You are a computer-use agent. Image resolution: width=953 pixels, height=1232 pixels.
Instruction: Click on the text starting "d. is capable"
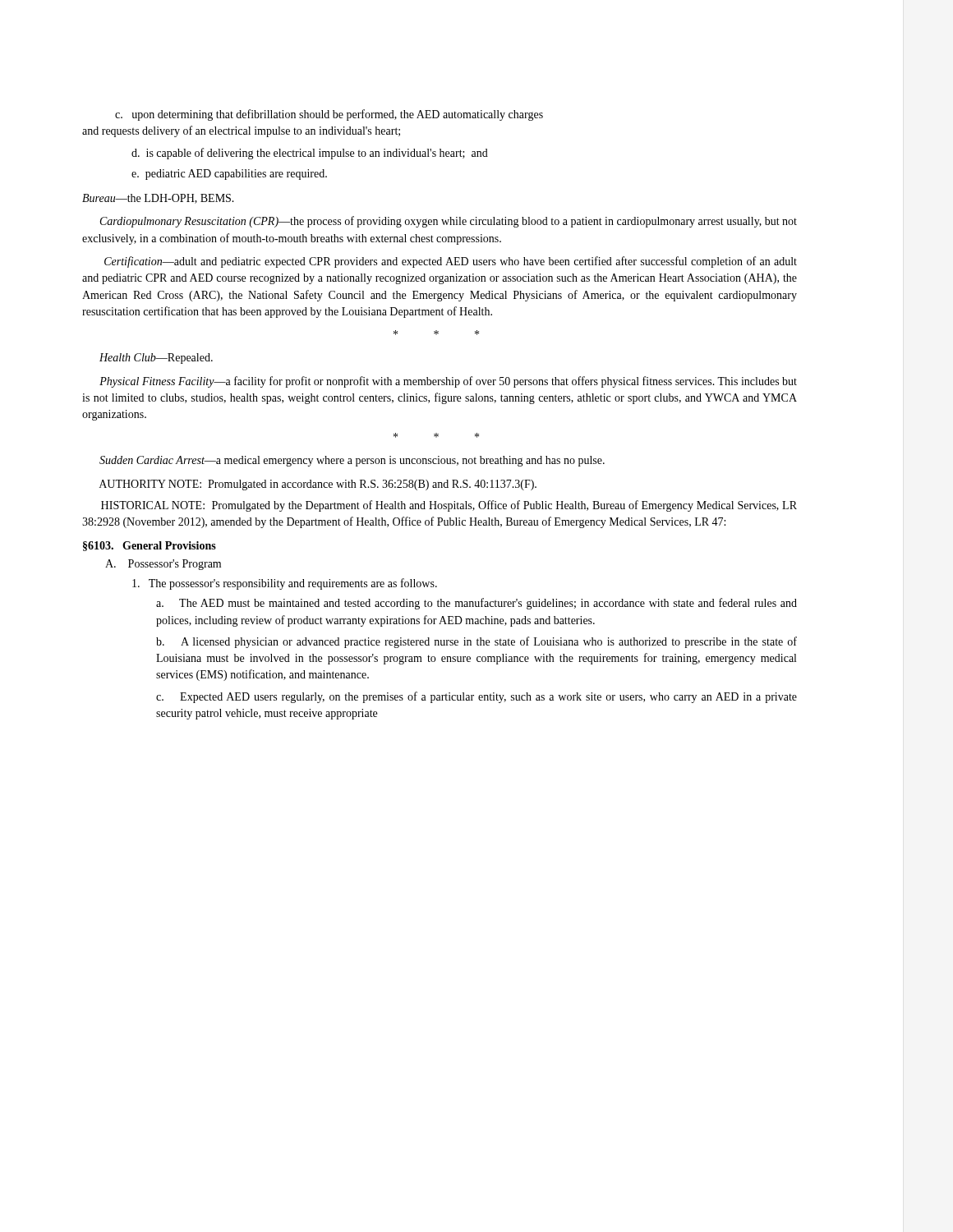pos(310,153)
